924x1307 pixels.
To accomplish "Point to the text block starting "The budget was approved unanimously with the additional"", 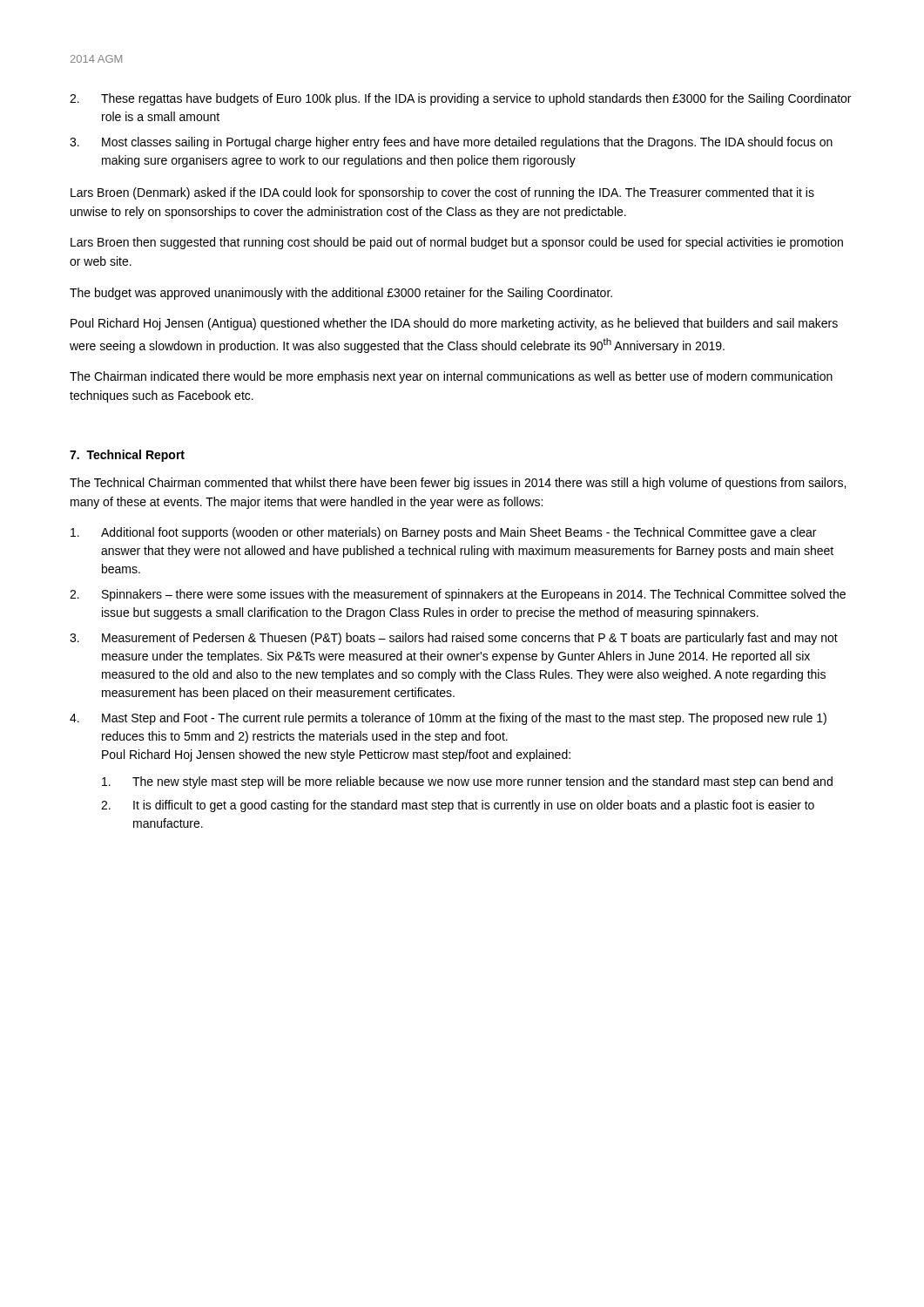I will coord(341,293).
